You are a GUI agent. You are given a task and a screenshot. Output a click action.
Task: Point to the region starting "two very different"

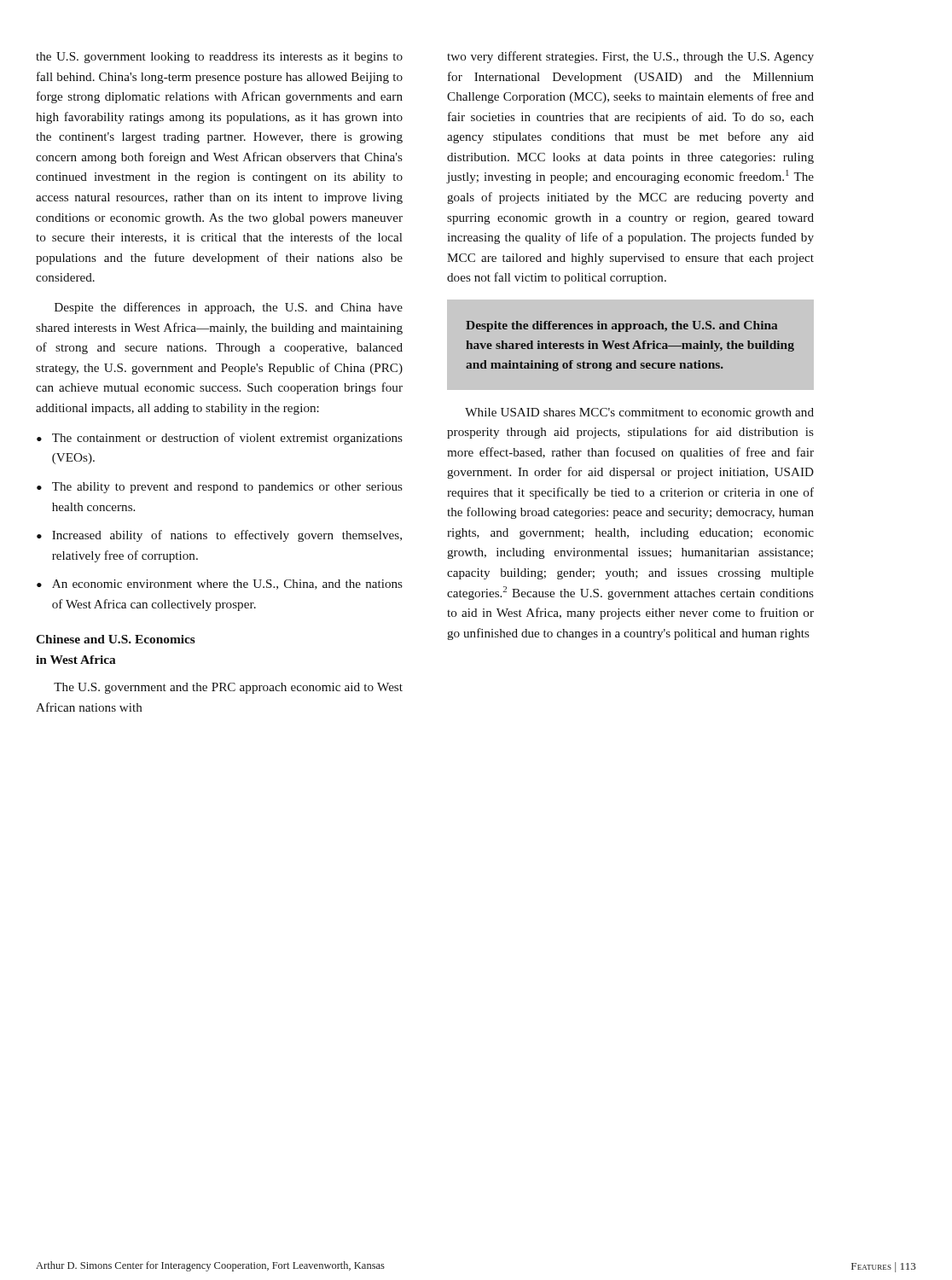point(630,167)
